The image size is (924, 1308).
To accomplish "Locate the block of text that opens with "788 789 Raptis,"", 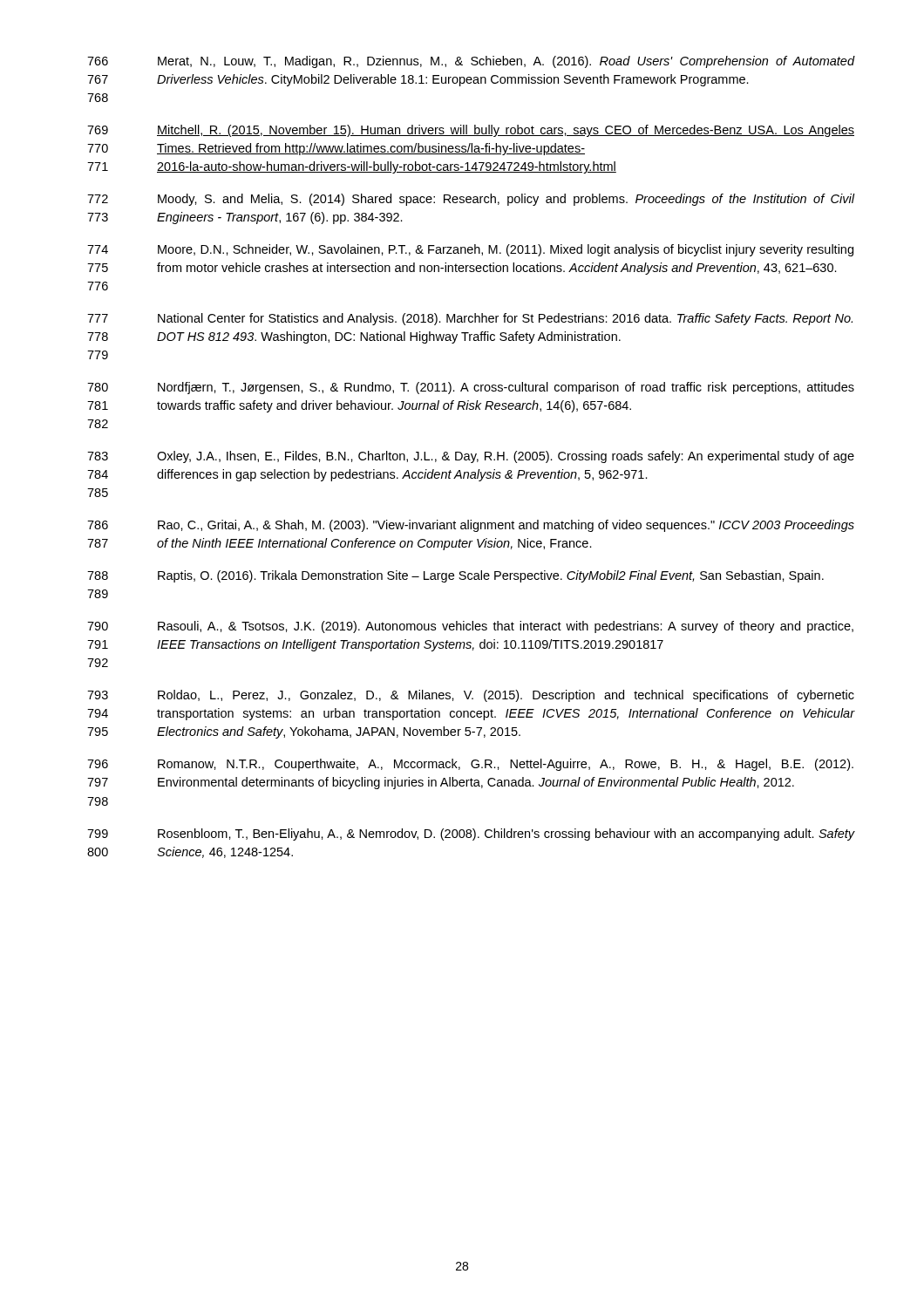I will tap(471, 585).
